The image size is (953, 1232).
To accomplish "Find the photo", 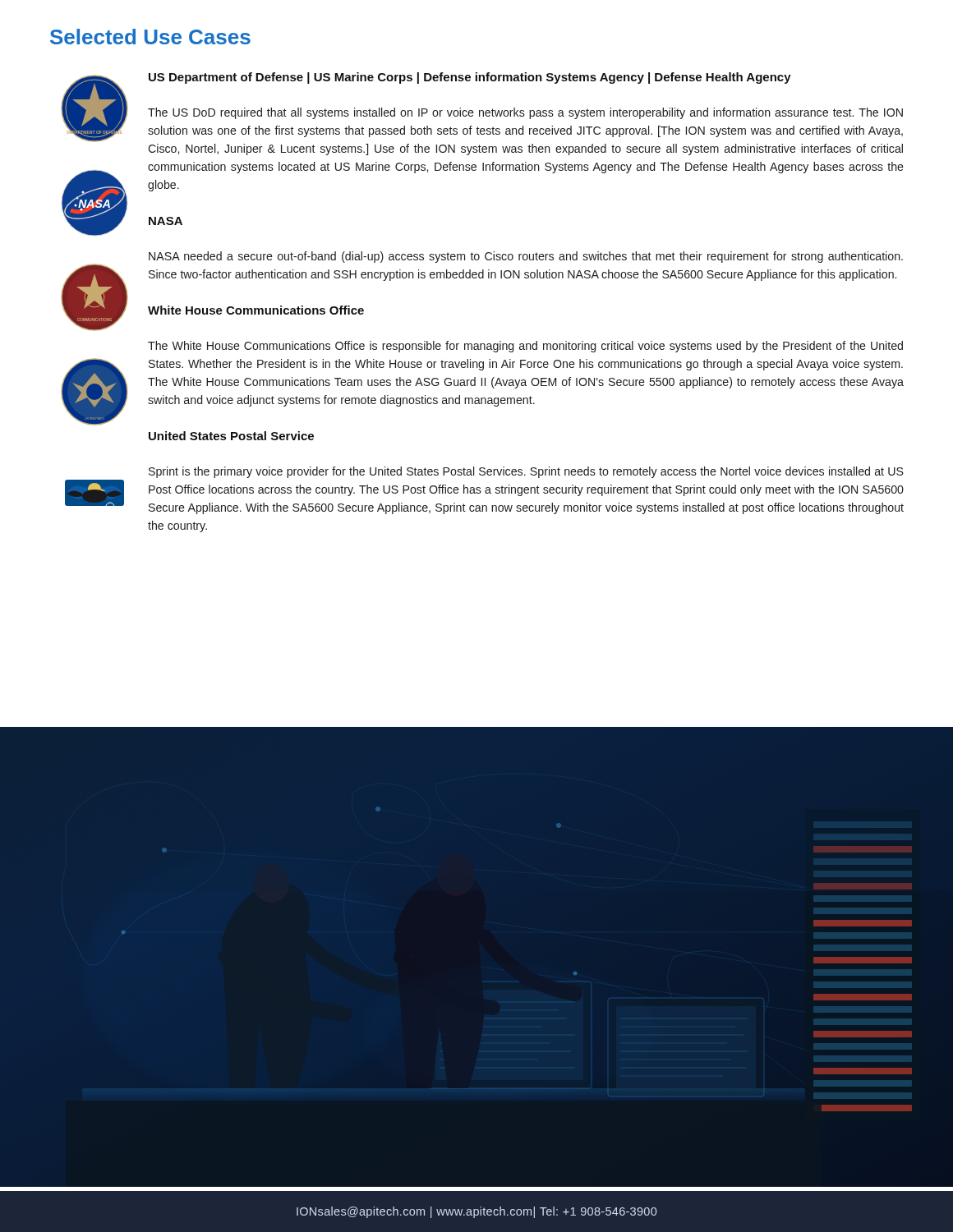I will (x=476, y=957).
